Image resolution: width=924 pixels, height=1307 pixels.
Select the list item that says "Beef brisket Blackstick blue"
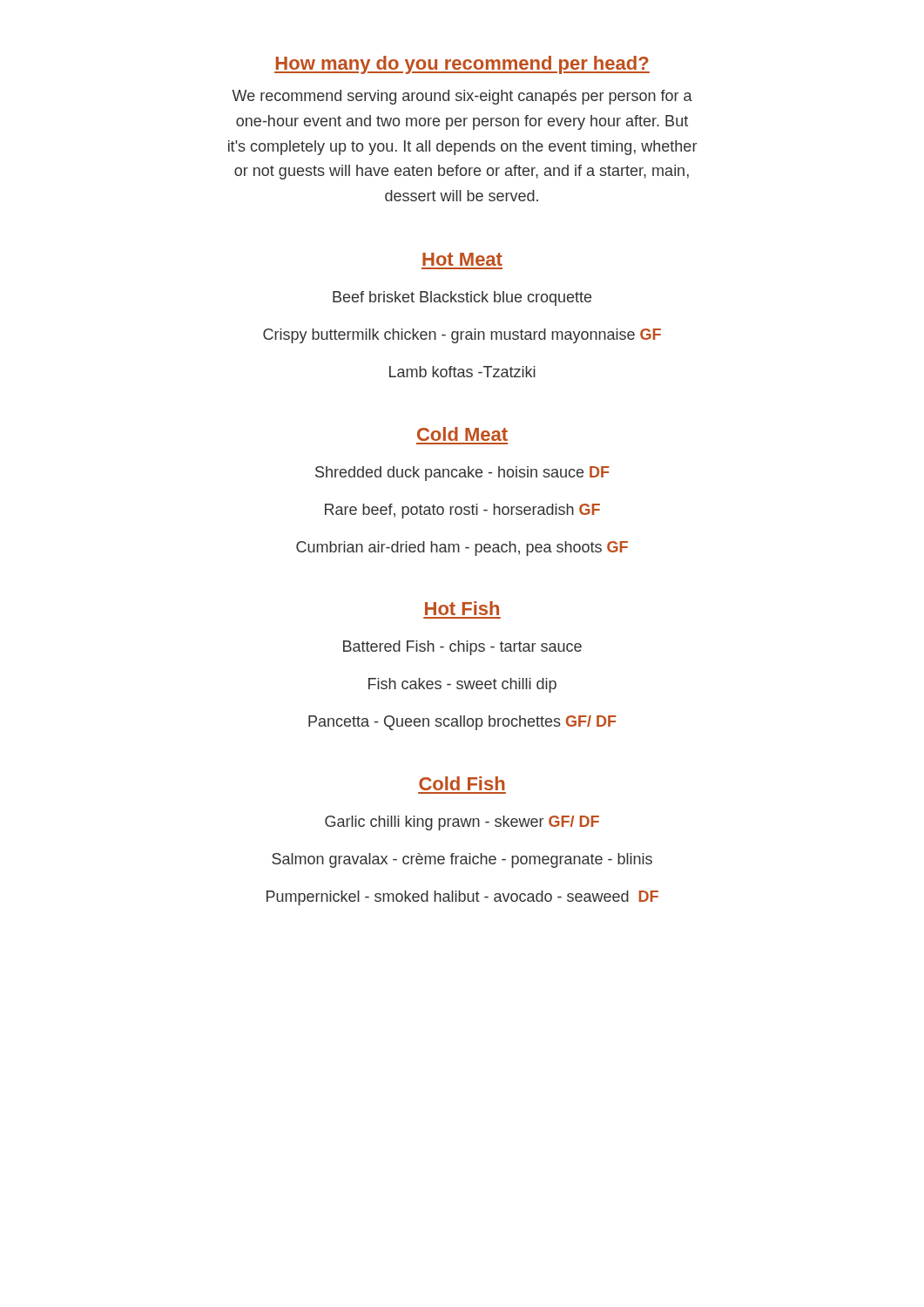click(462, 298)
